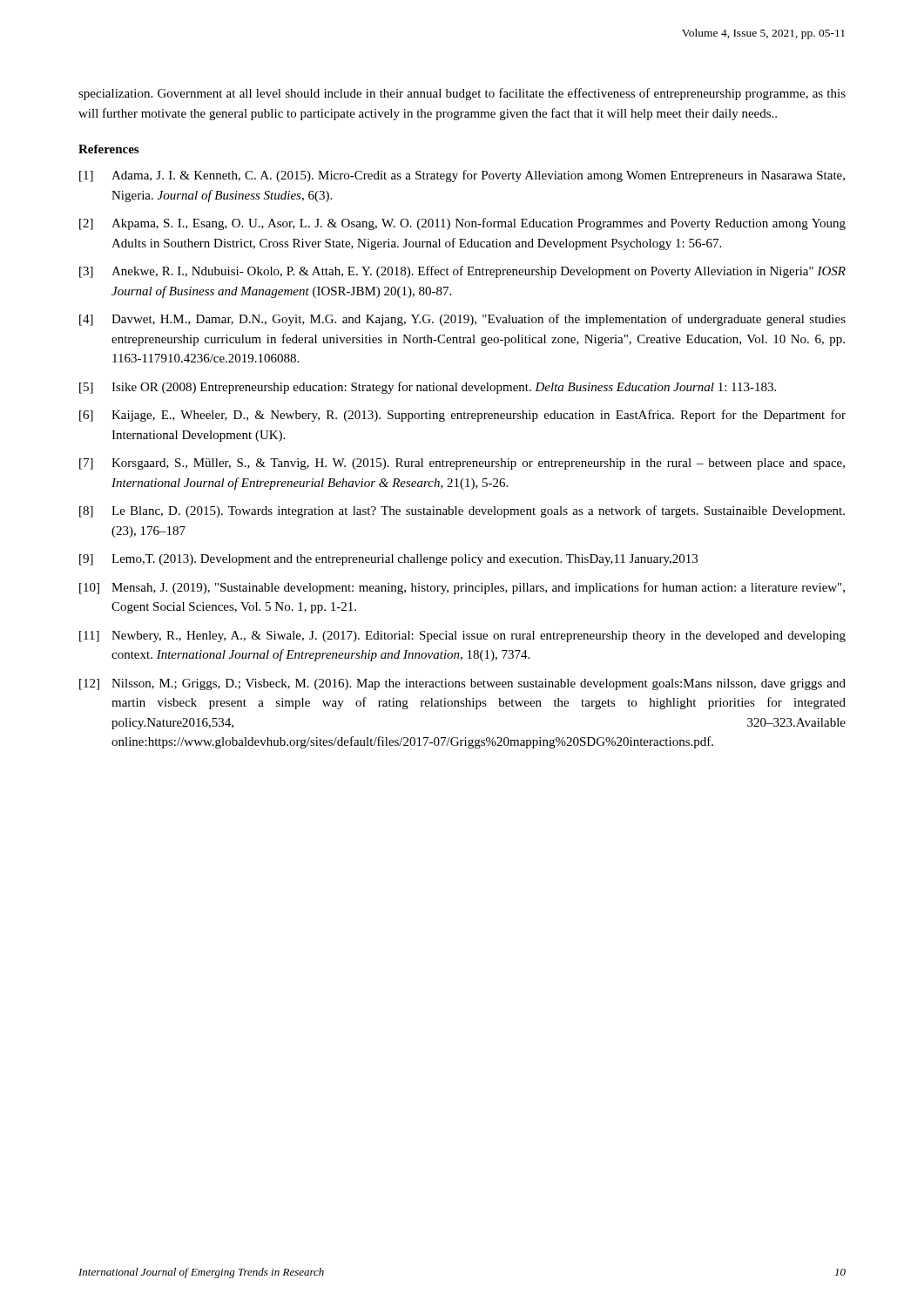Locate the element starting "[3] Anekwe, R. I., Ndubuisi- Okolo,"
This screenshot has height=1307, width=924.
coord(462,281)
